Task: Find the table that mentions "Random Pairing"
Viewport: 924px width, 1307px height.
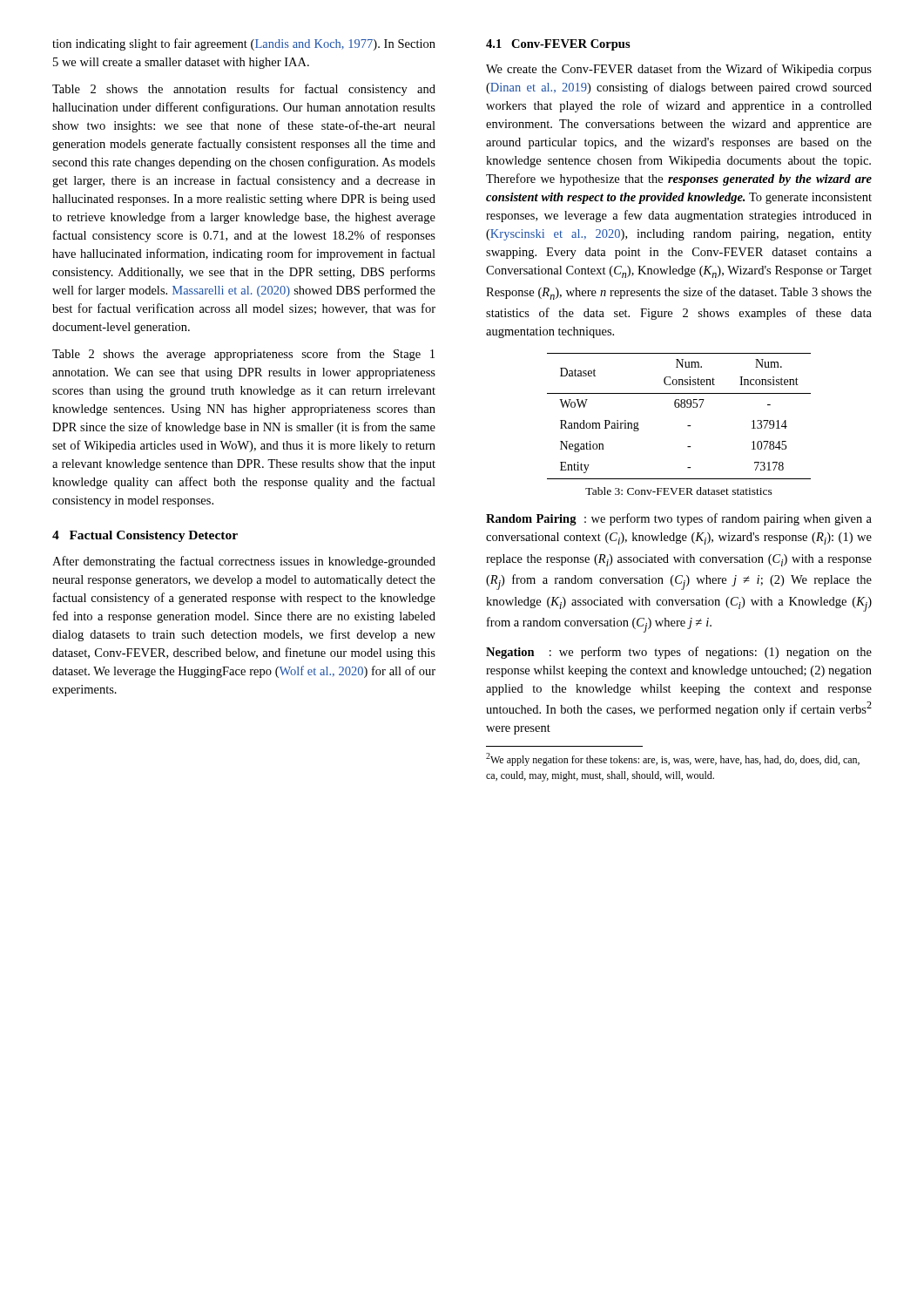Action: [x=679, y=416]
